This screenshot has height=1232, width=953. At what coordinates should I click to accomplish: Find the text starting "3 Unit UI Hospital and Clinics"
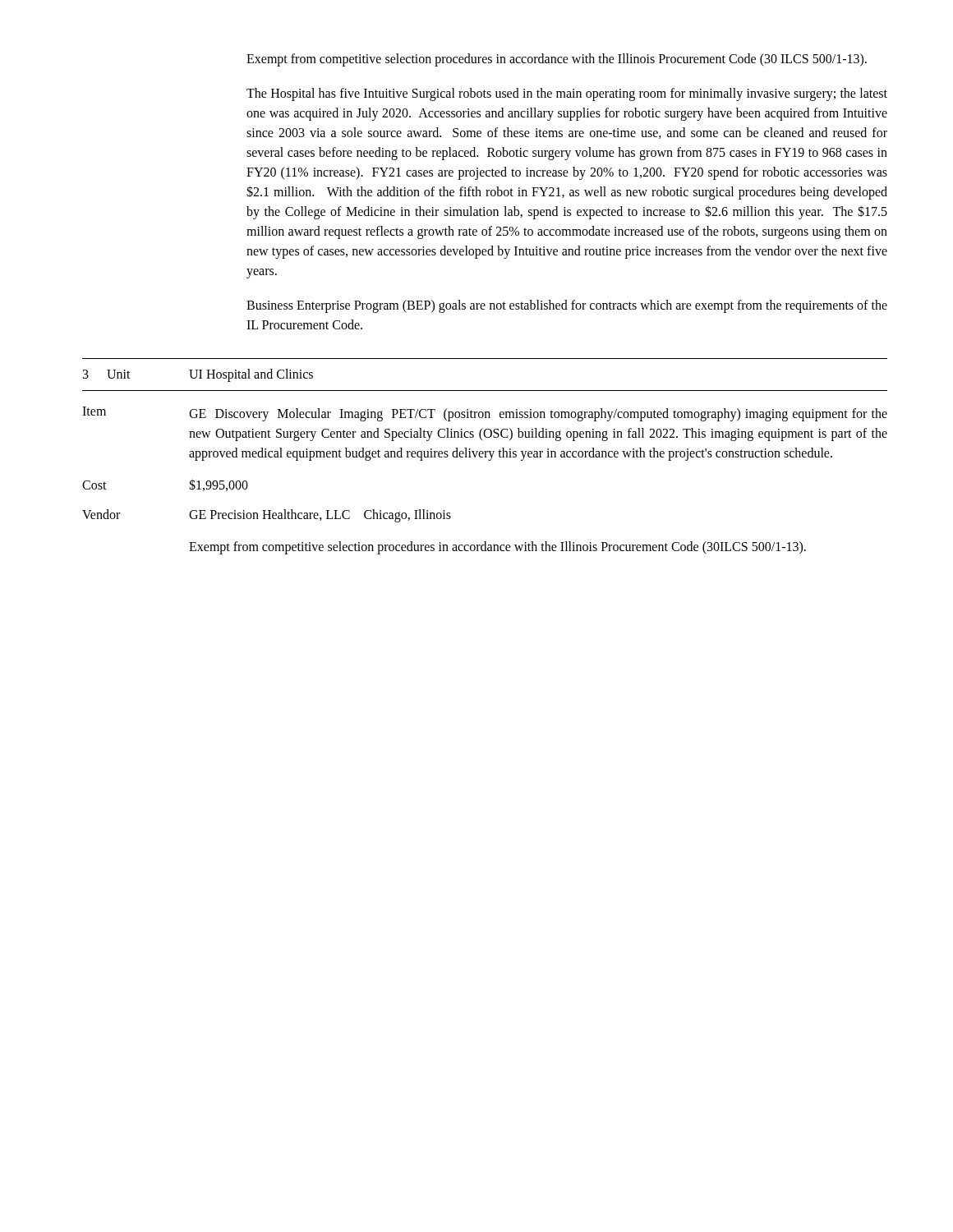(x=198, y=375)
